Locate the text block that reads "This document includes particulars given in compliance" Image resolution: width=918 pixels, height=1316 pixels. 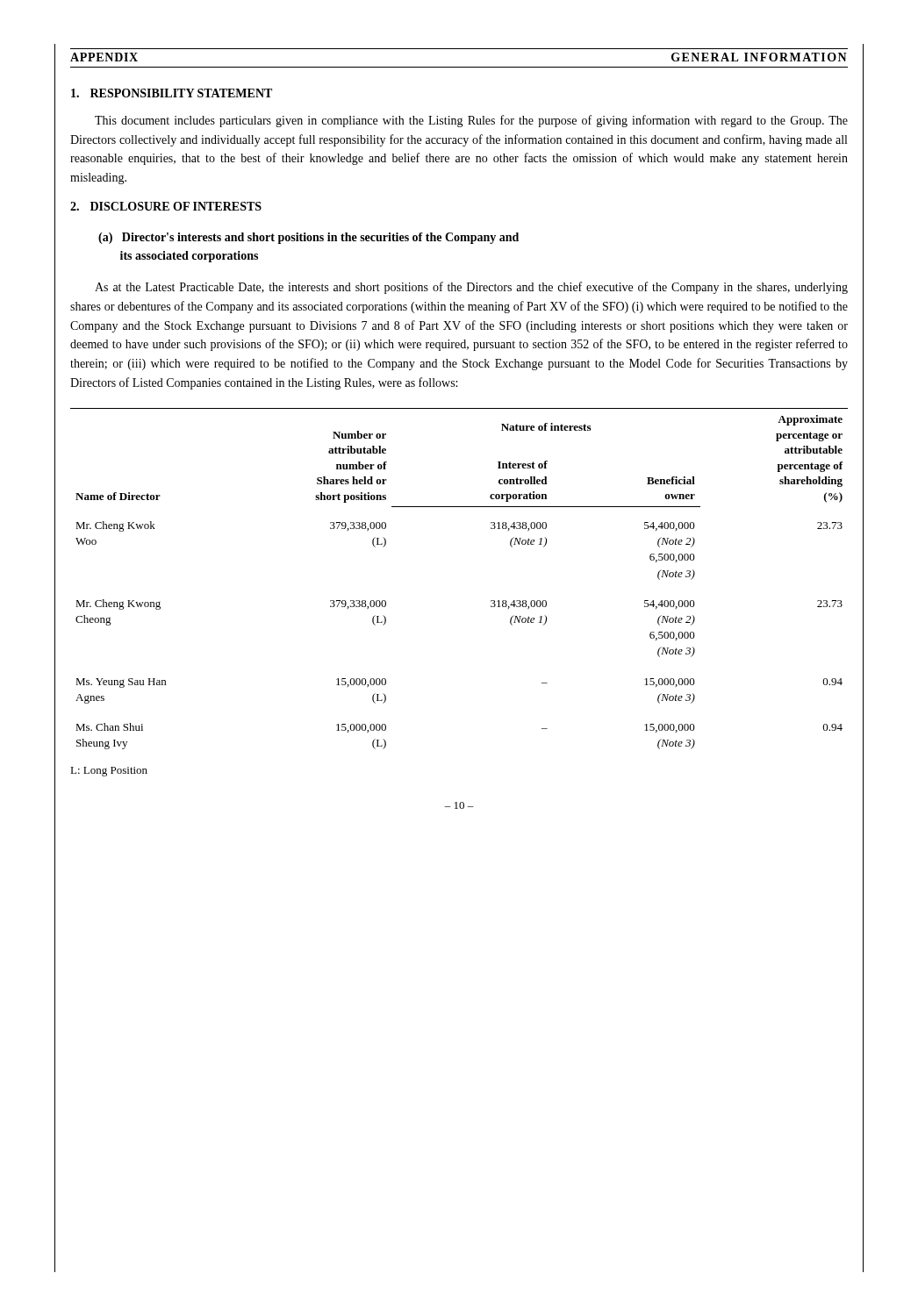(459, 149)
